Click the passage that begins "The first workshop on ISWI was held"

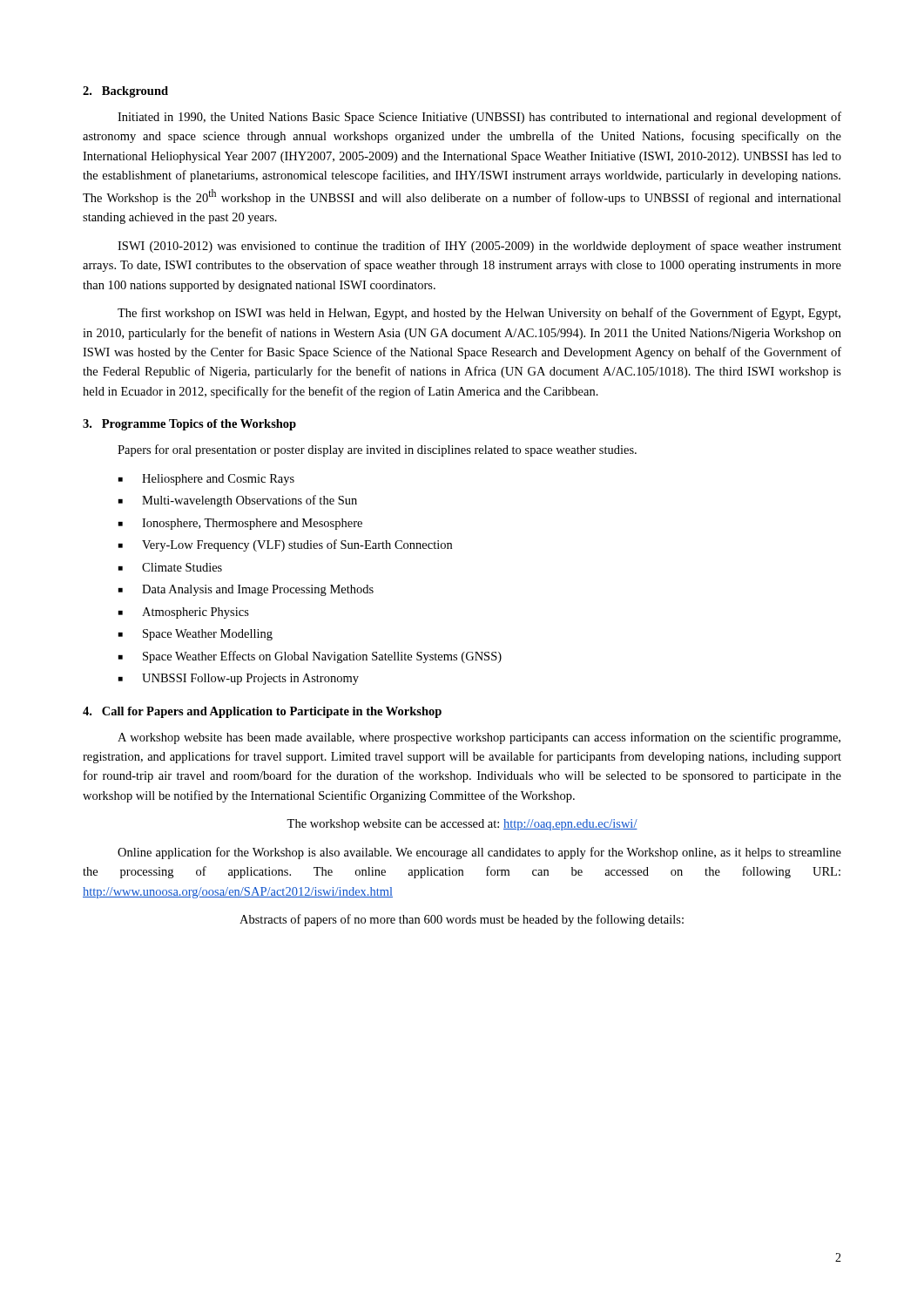462,352
